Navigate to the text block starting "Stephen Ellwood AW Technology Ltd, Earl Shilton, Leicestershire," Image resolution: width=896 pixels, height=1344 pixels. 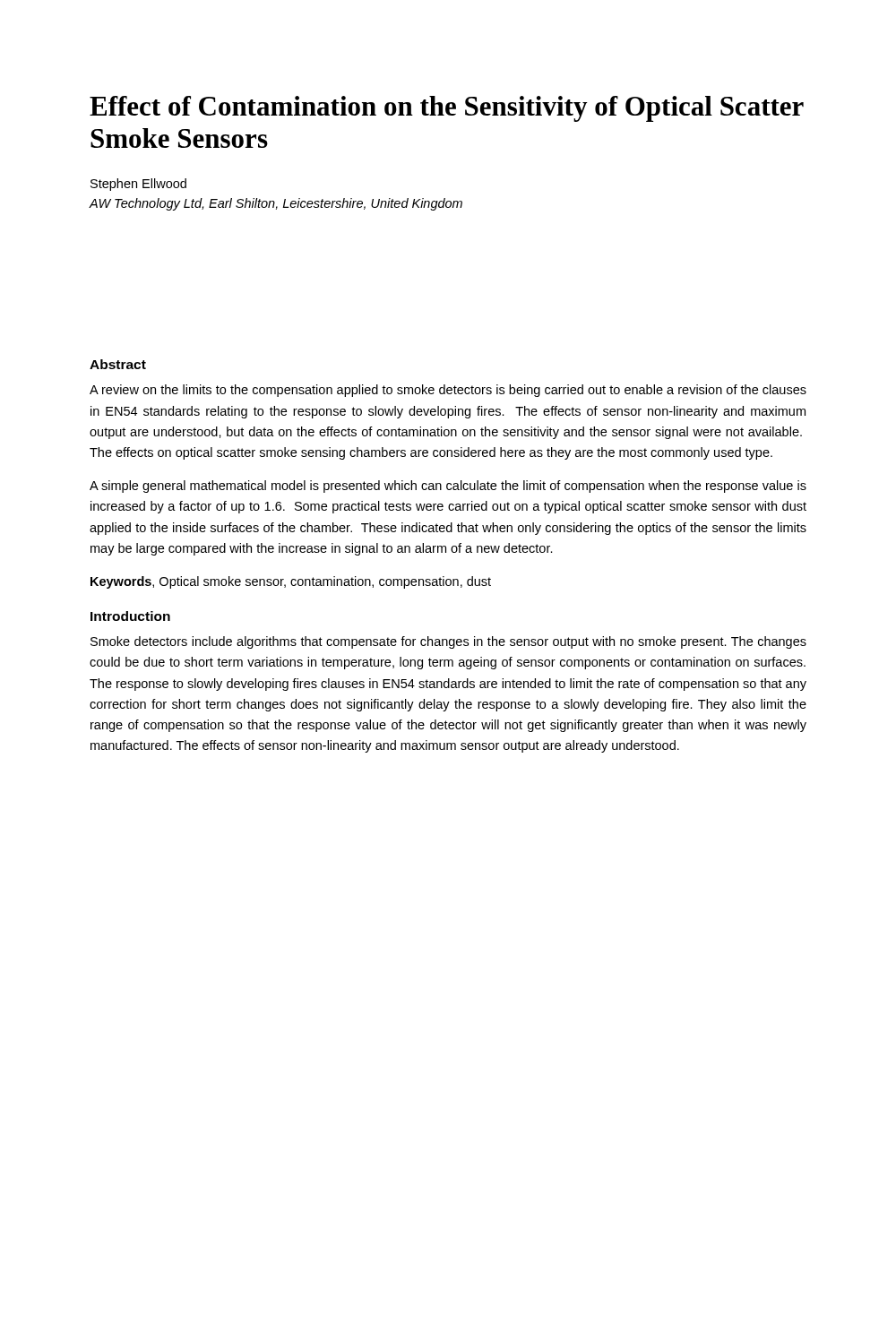[x=276, y=193]
